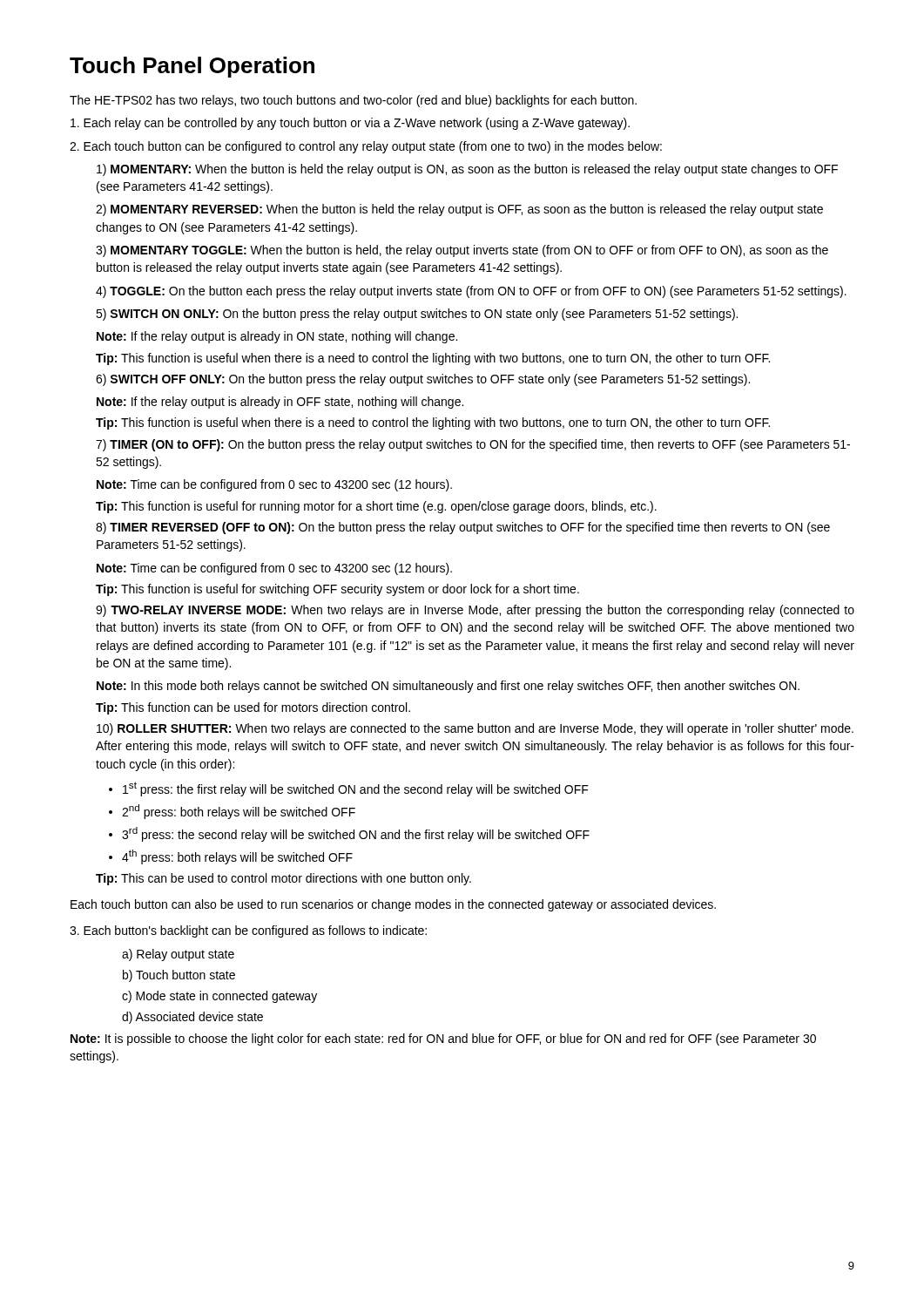
Task: Point to the text block starting "Each touch button can also"
Action: click(x=393, y=904)
